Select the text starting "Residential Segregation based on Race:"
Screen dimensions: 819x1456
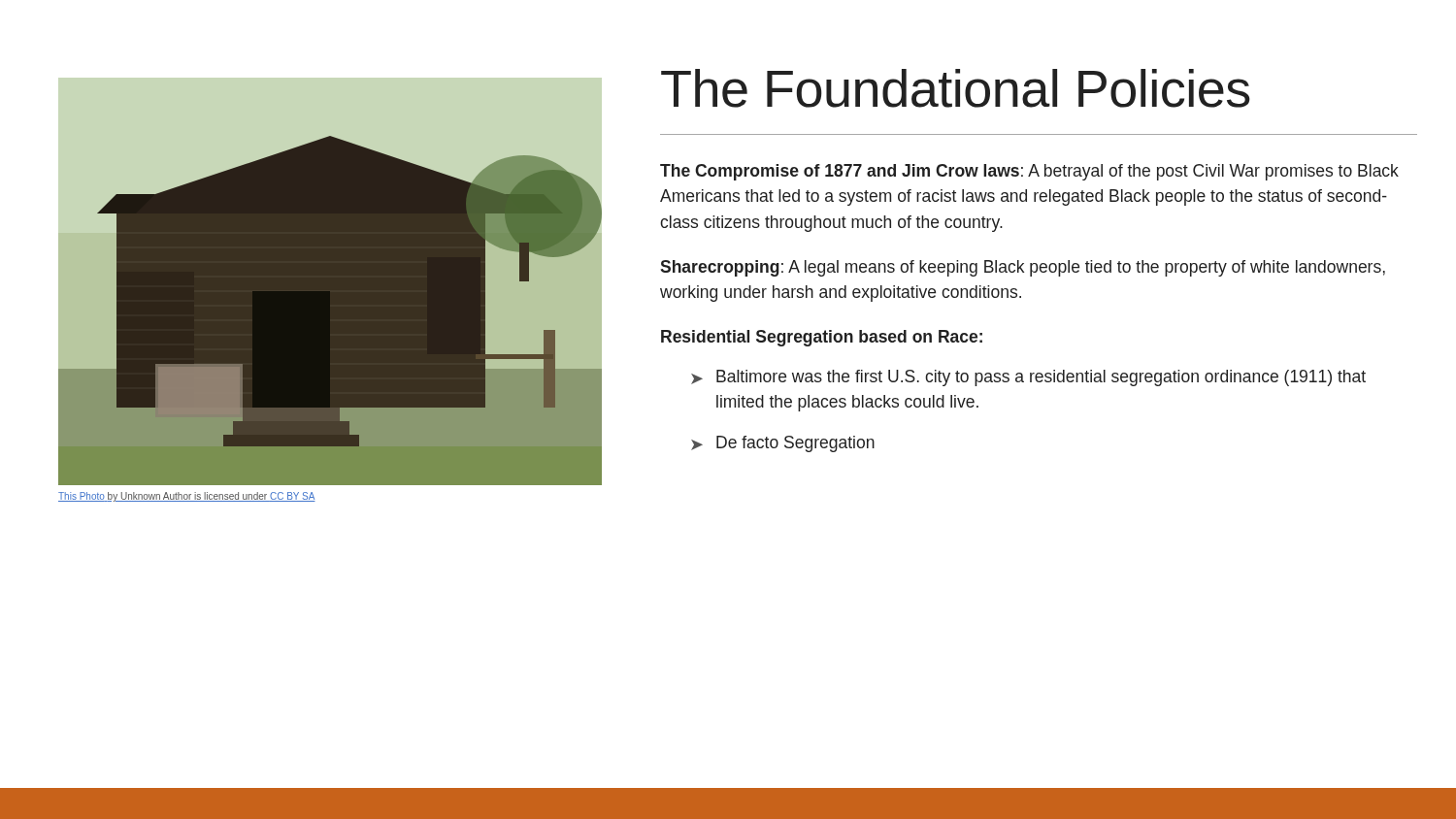(822, 337)
